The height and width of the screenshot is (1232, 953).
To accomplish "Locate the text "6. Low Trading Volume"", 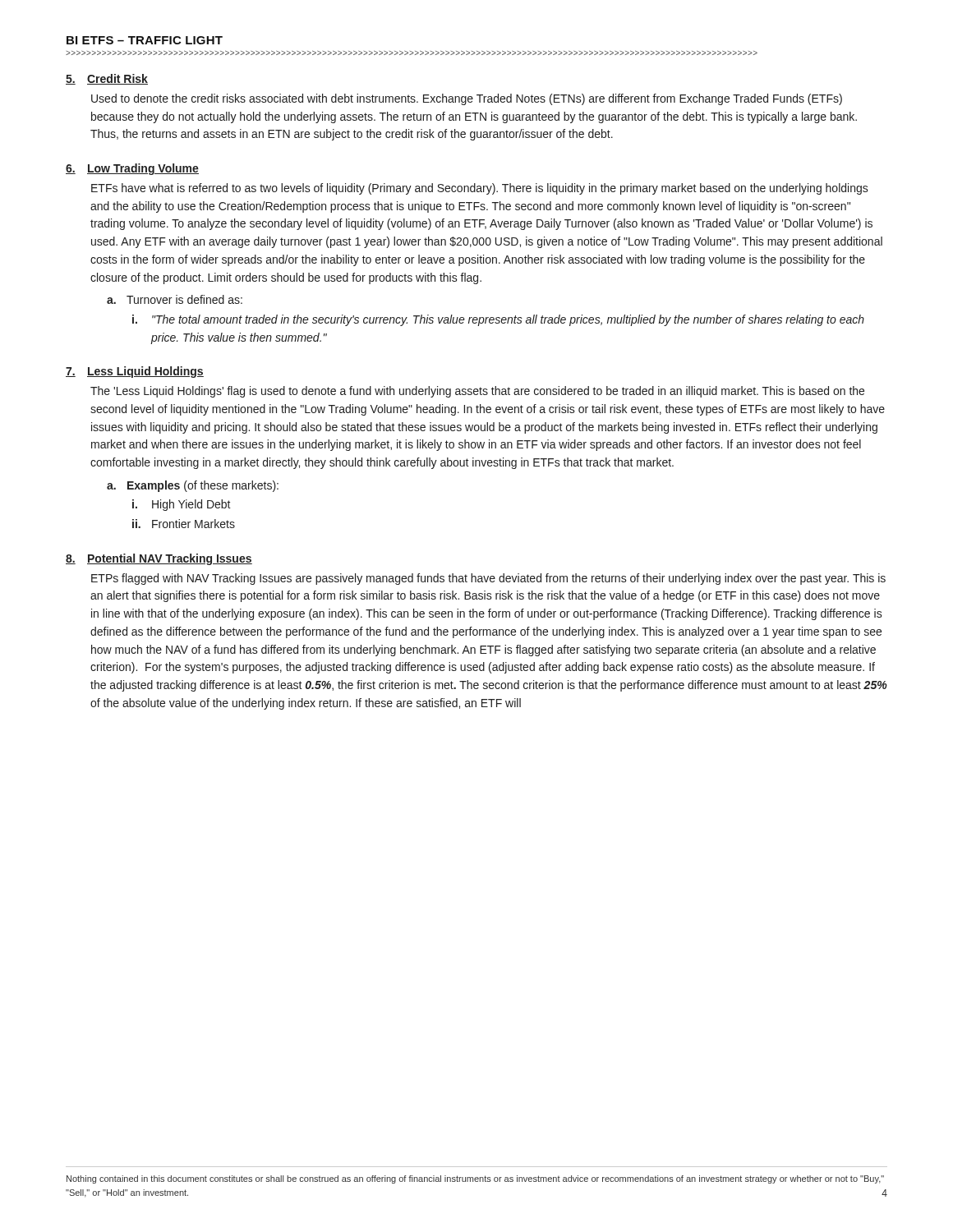I will click(132, 168).
